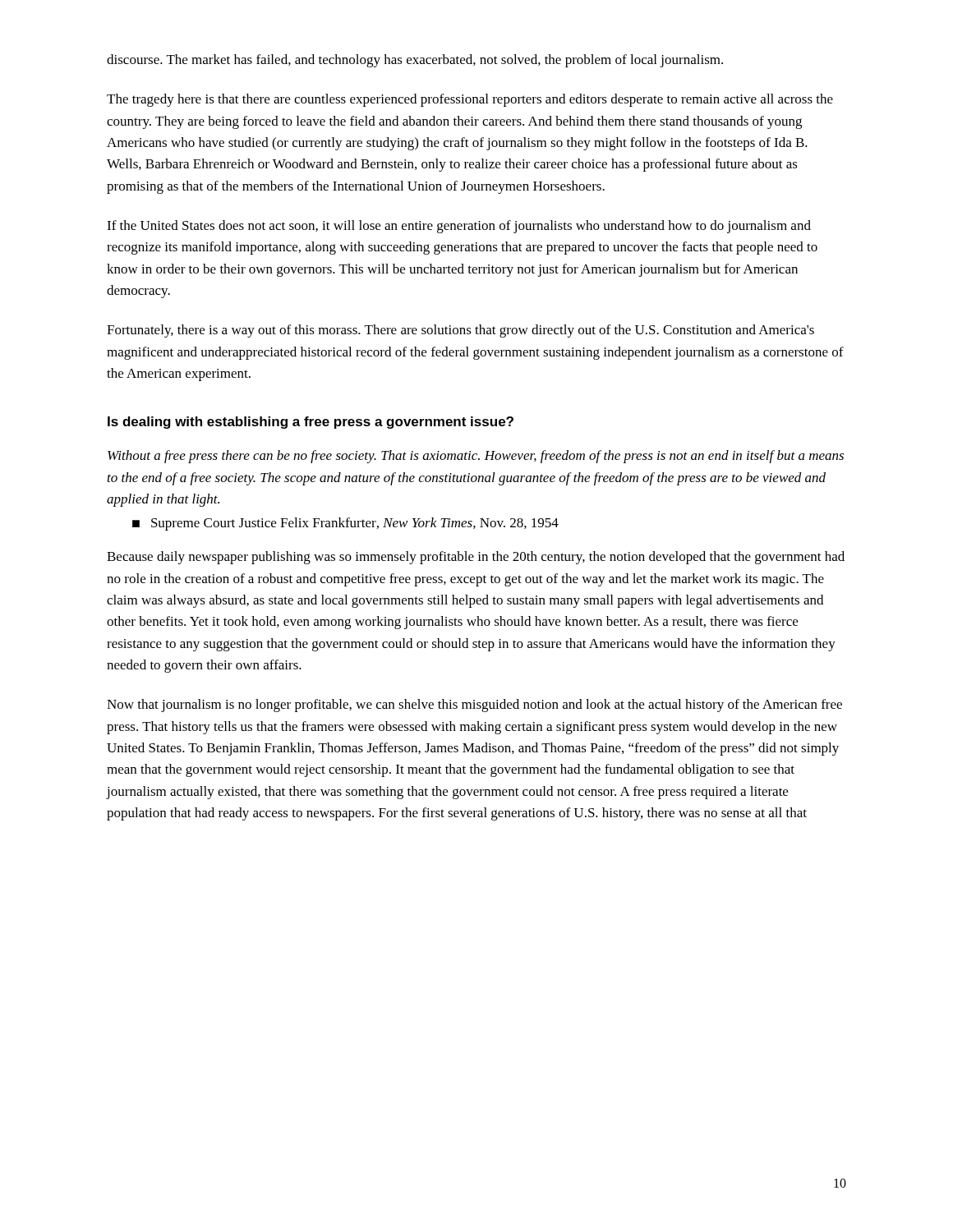Select the text starting "If the United States does not act"
This screenshot has height=1232, width=953.
tap(462, 258)
